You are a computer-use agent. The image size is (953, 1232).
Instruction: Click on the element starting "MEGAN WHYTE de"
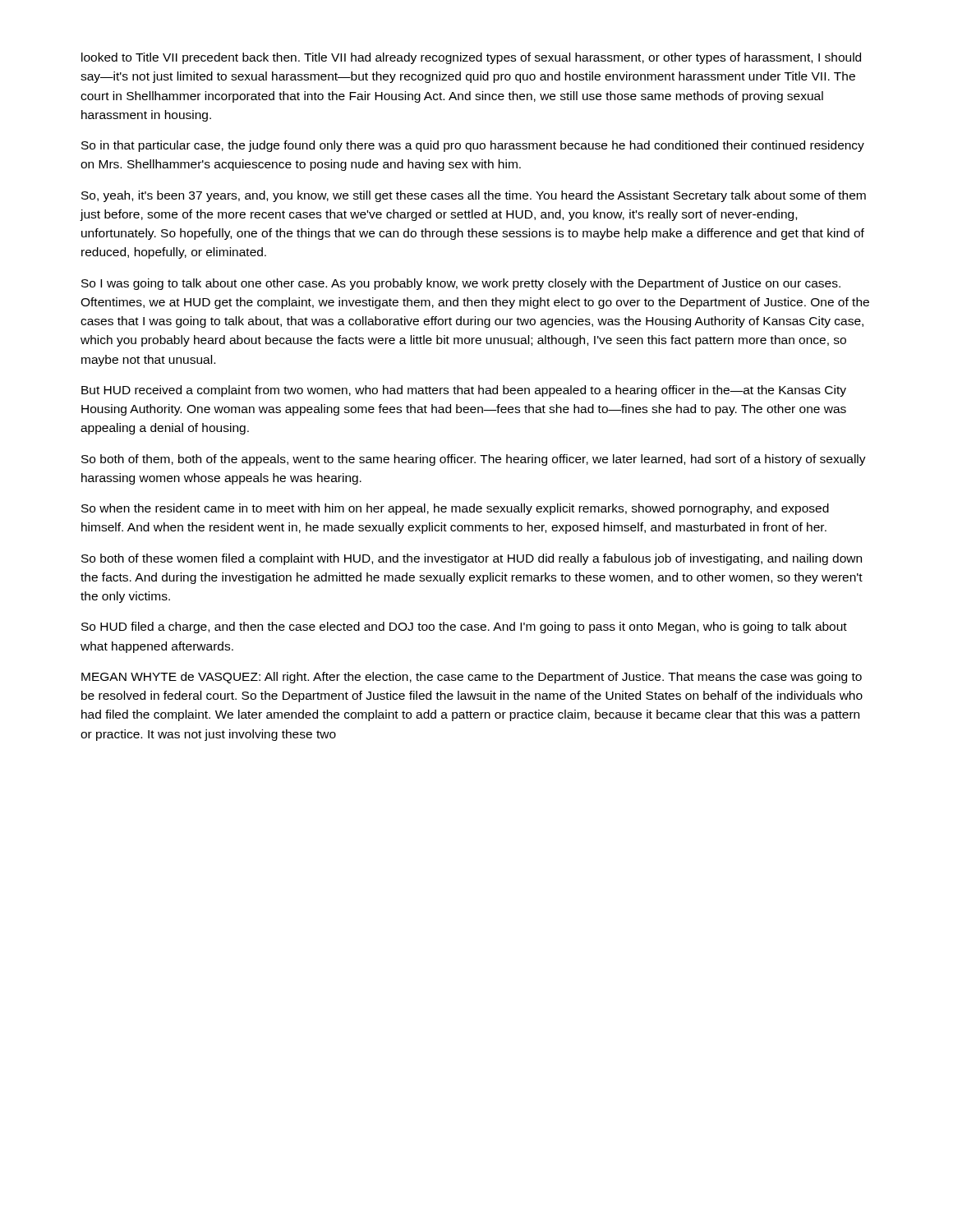[x=472, y=705]
